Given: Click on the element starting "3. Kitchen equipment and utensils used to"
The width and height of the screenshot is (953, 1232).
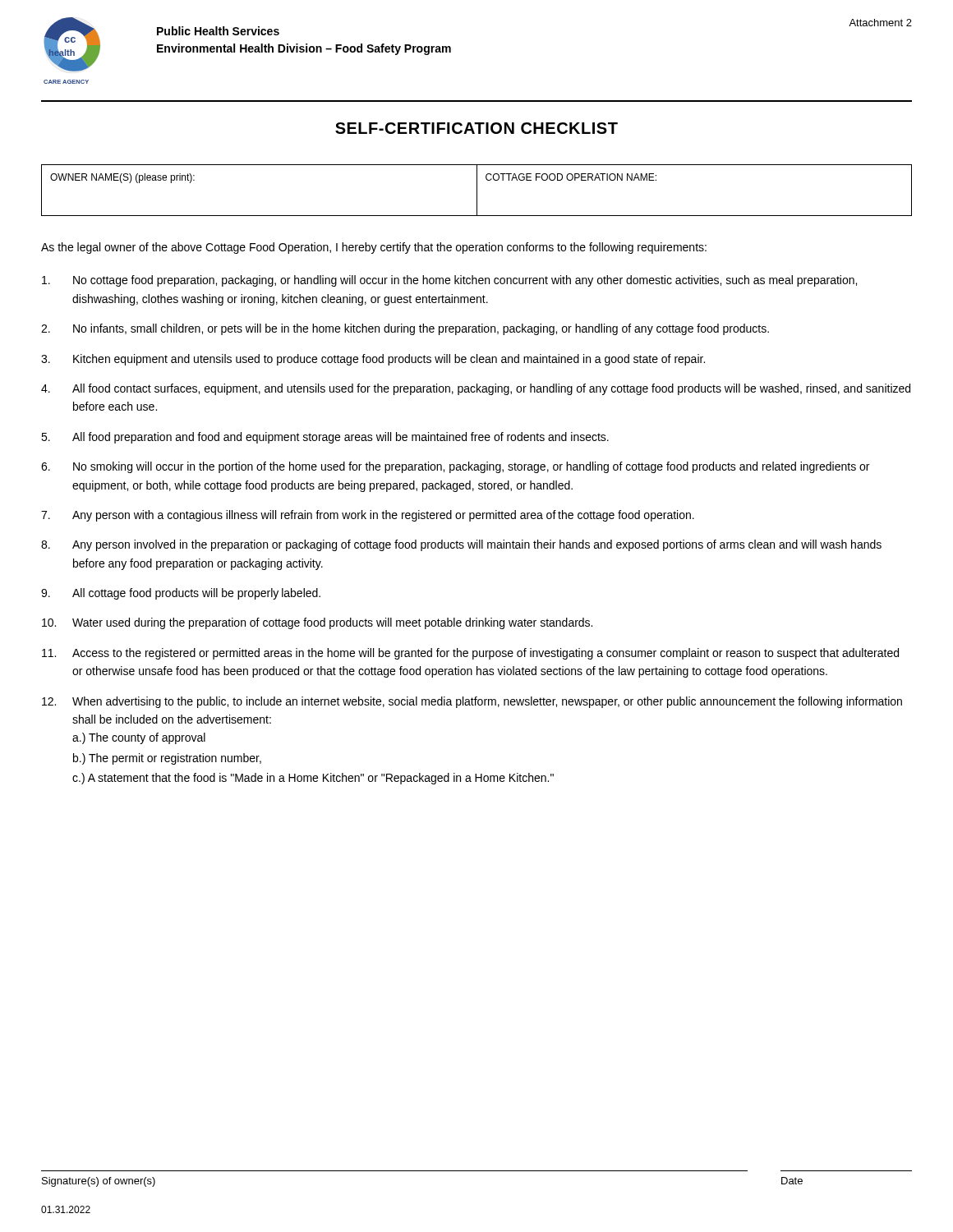Looking at the screenshot, I should (x=476, y=359).
